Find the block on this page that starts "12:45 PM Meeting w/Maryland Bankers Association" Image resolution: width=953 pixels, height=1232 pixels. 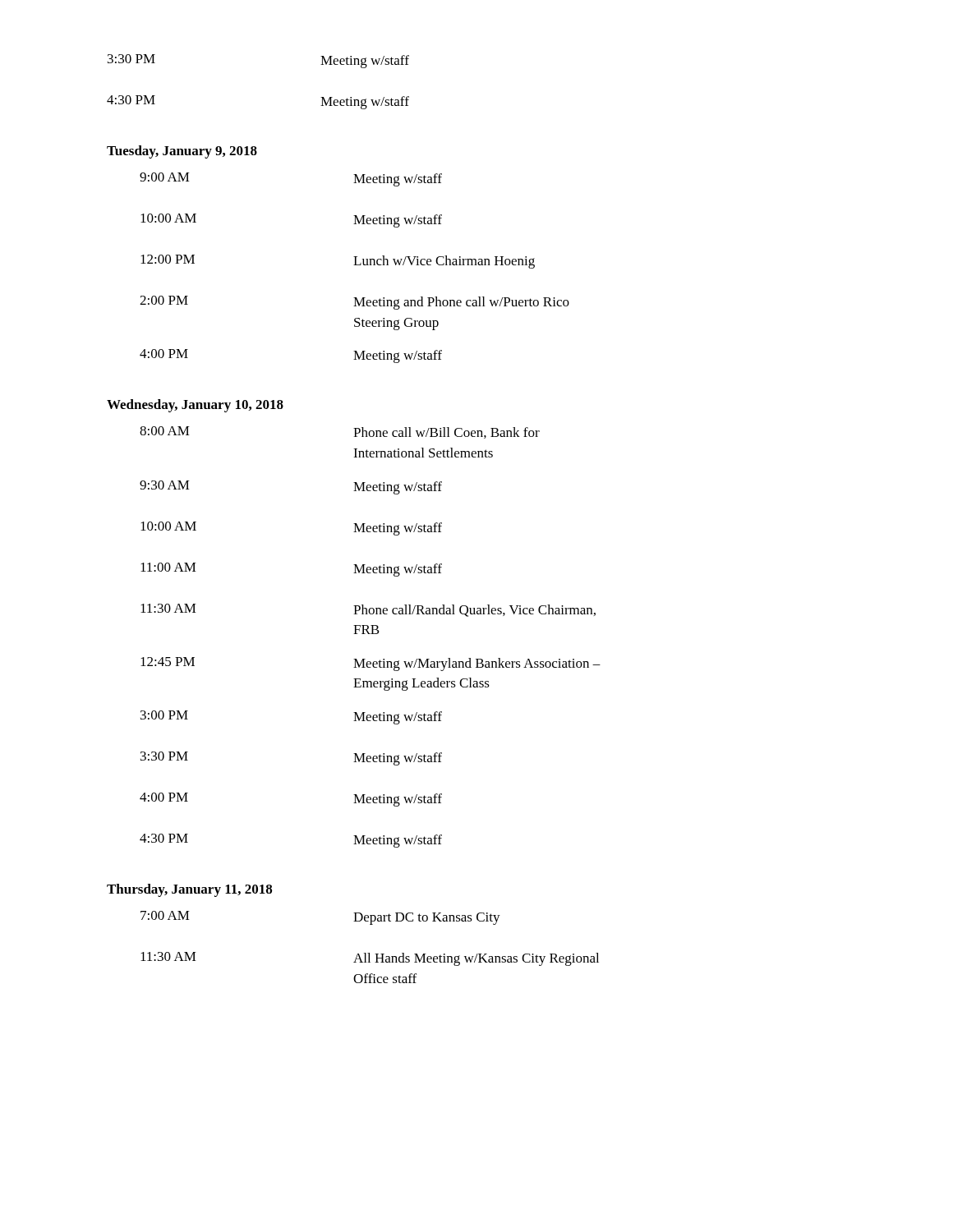(x=460, y=673)
